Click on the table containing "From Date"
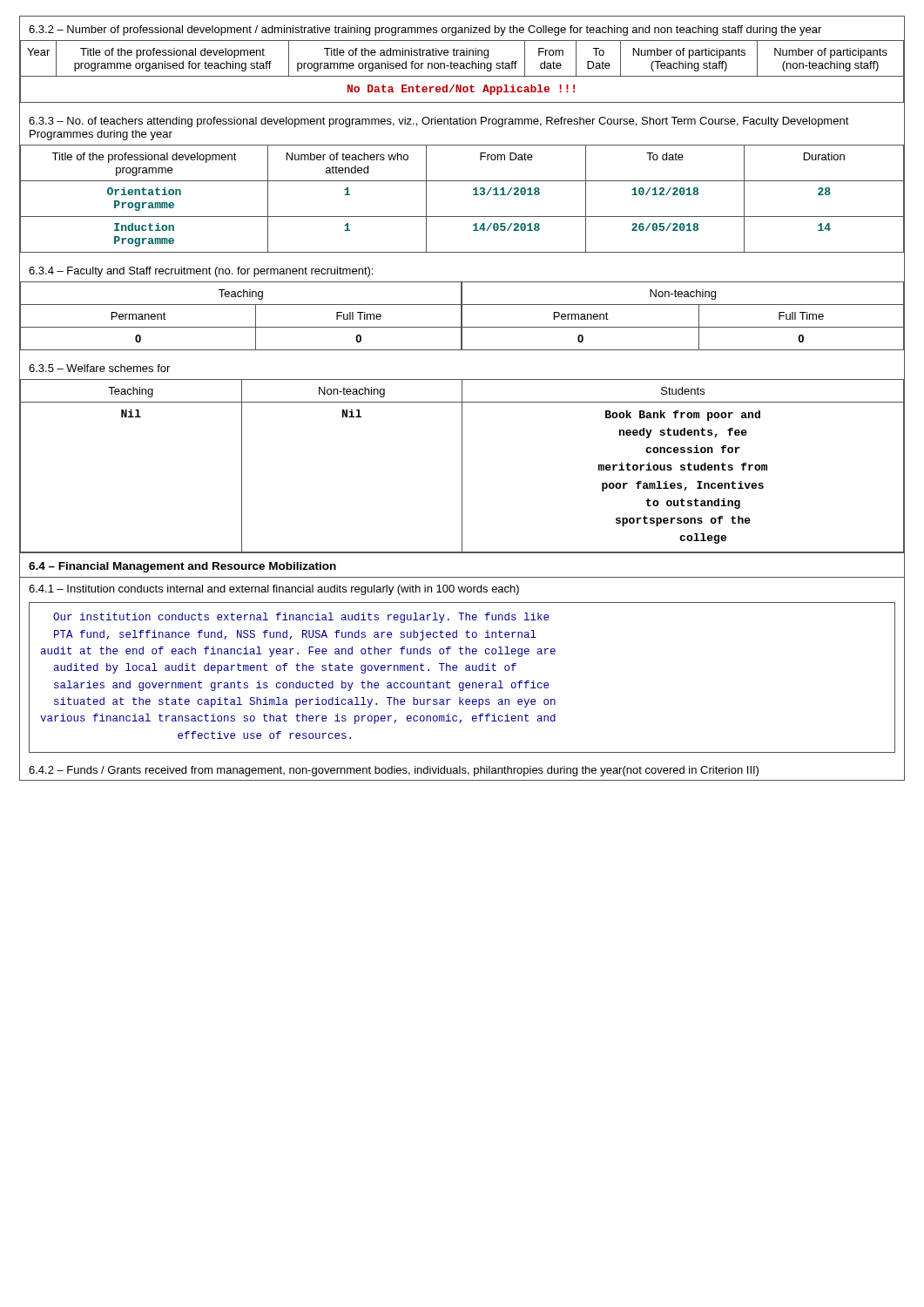The width and height of the screenshot is (924, 1307). (x=462, y=199)
